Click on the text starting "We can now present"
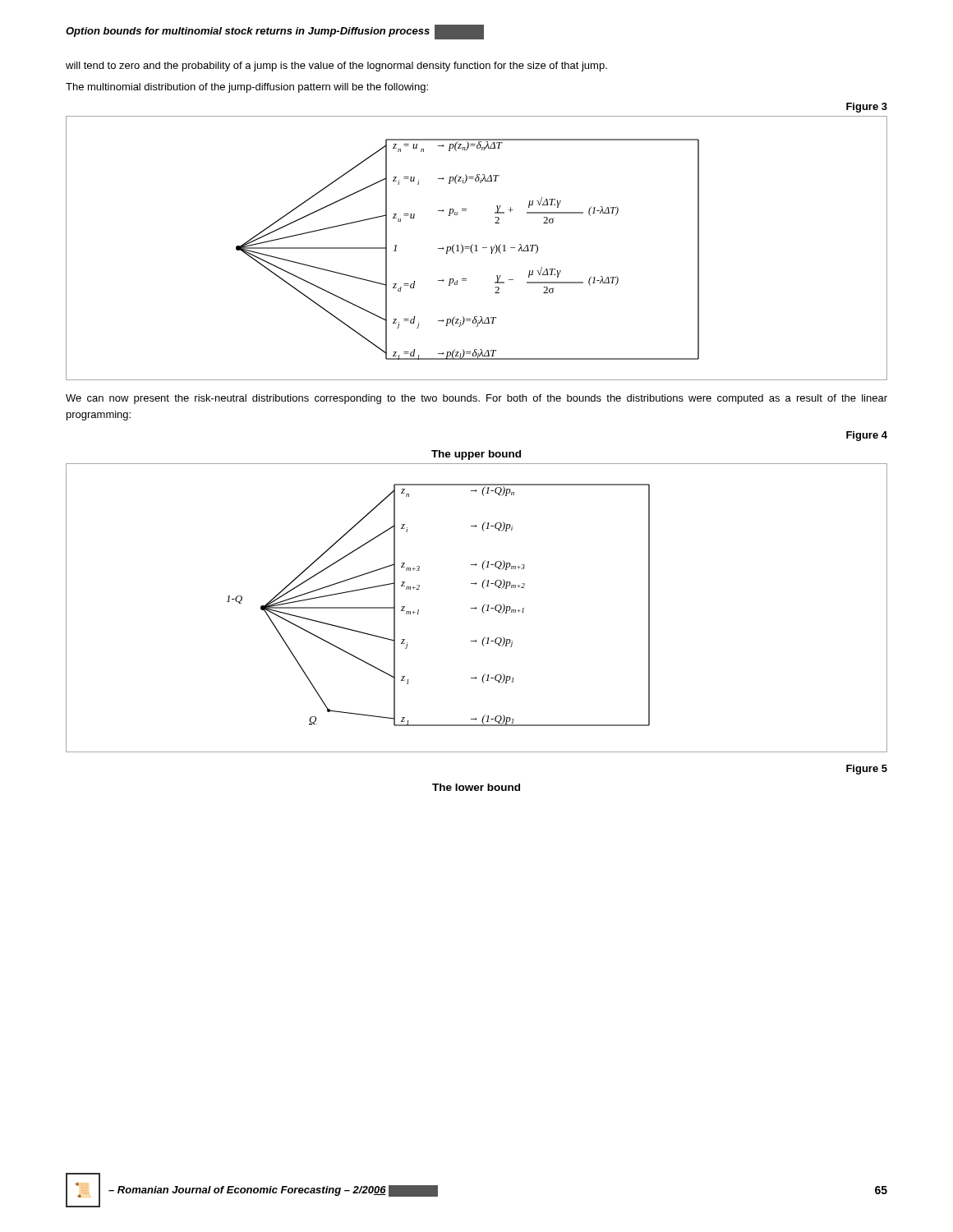The height and width of the screenshot is (1232, 953). point(476,406)
